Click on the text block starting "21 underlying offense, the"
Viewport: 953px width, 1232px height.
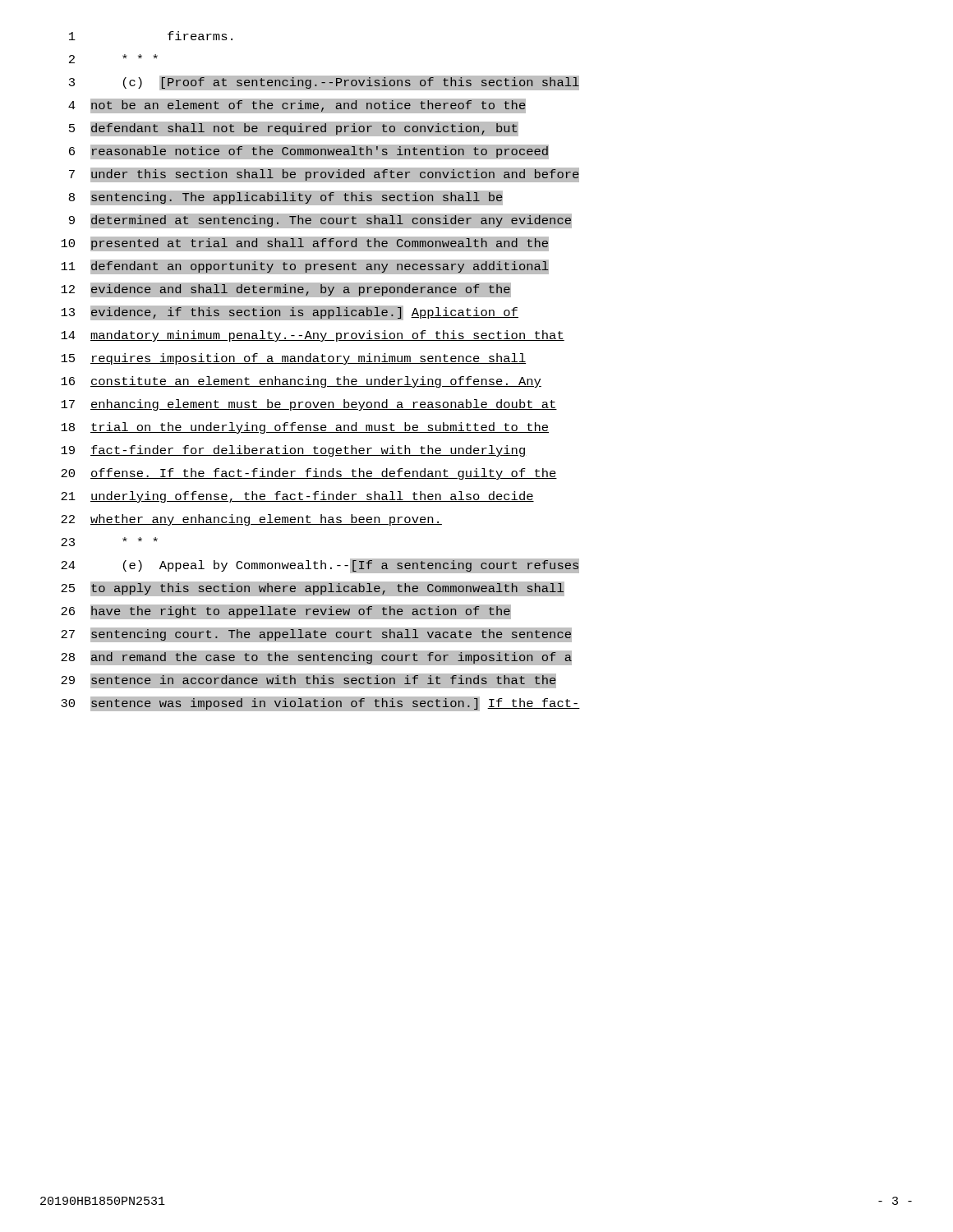[290, 497]
